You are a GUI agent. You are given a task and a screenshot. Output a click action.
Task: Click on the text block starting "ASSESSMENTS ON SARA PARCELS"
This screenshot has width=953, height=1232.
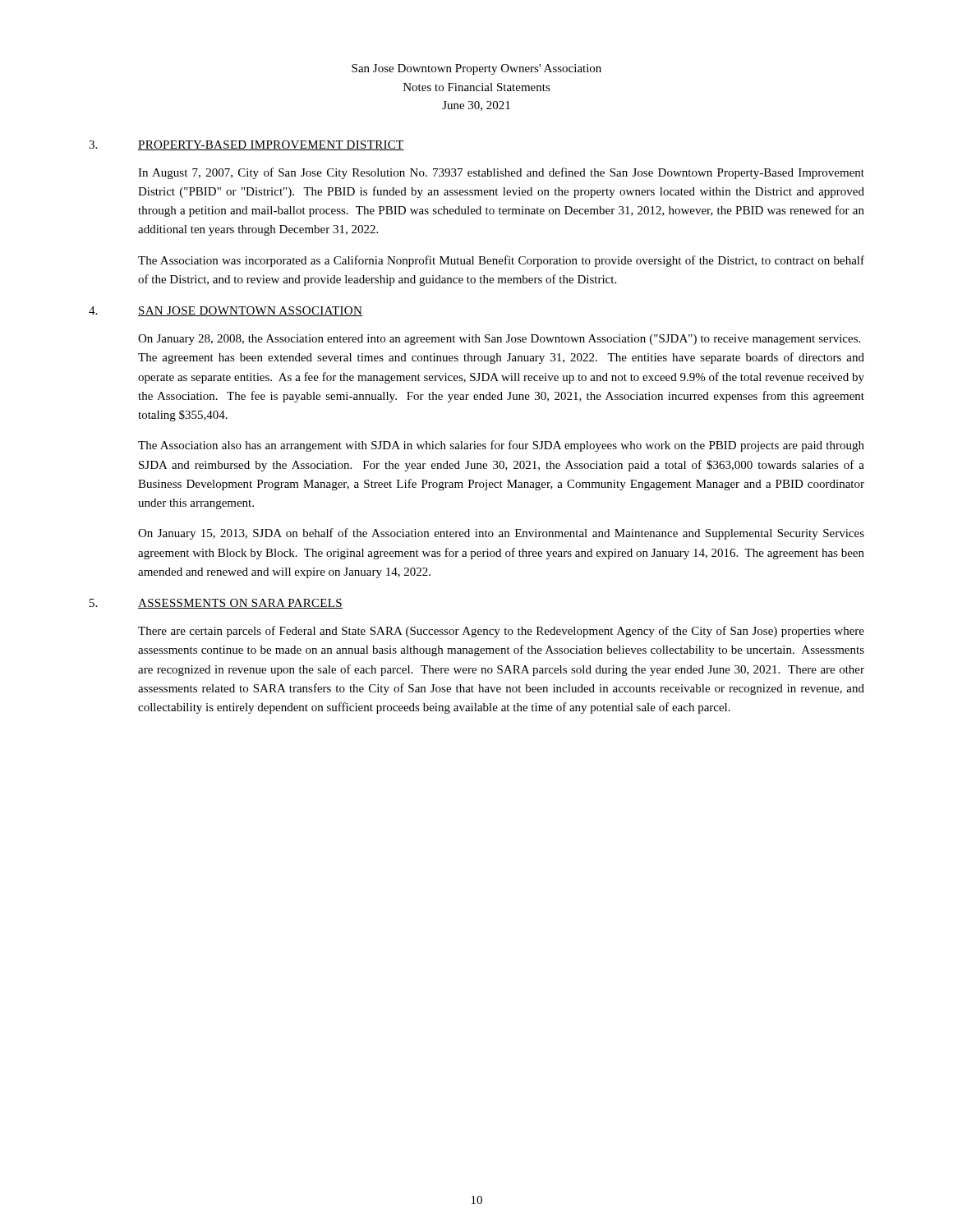pos(240,603)
